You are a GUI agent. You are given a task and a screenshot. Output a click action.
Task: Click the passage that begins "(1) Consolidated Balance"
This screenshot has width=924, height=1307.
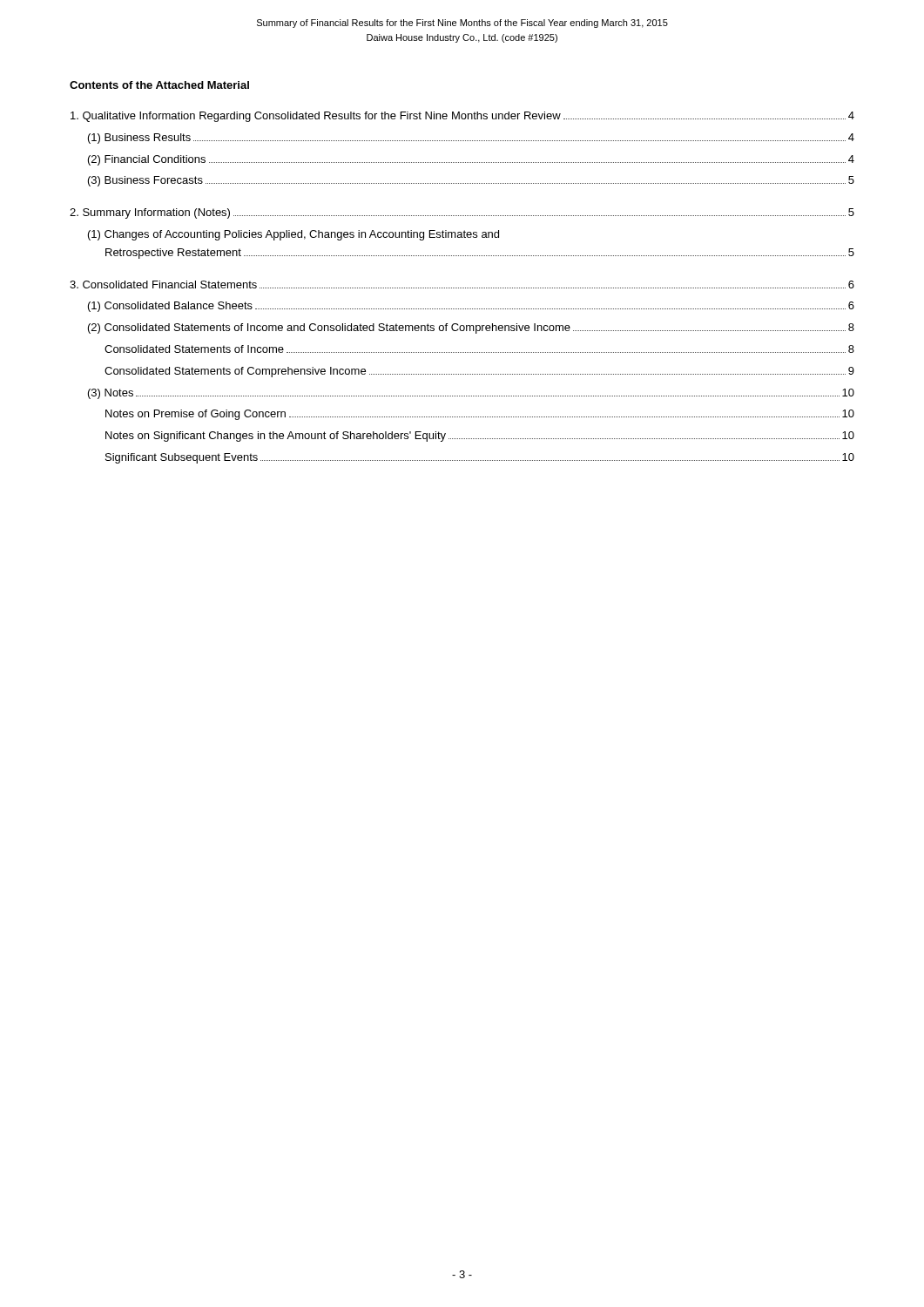click(x=471, y=306)
